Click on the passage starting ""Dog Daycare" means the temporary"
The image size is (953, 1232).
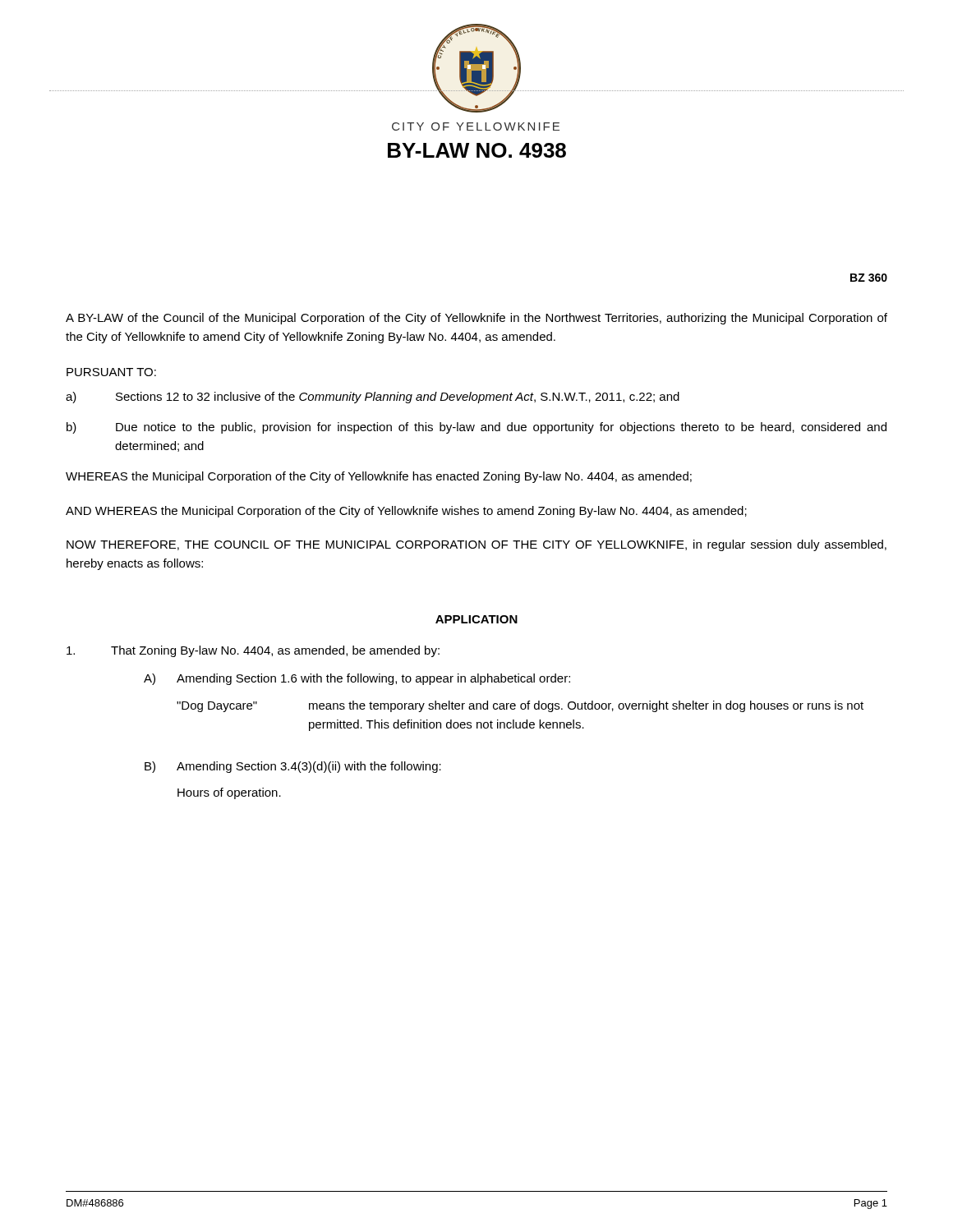pos(532,715)
